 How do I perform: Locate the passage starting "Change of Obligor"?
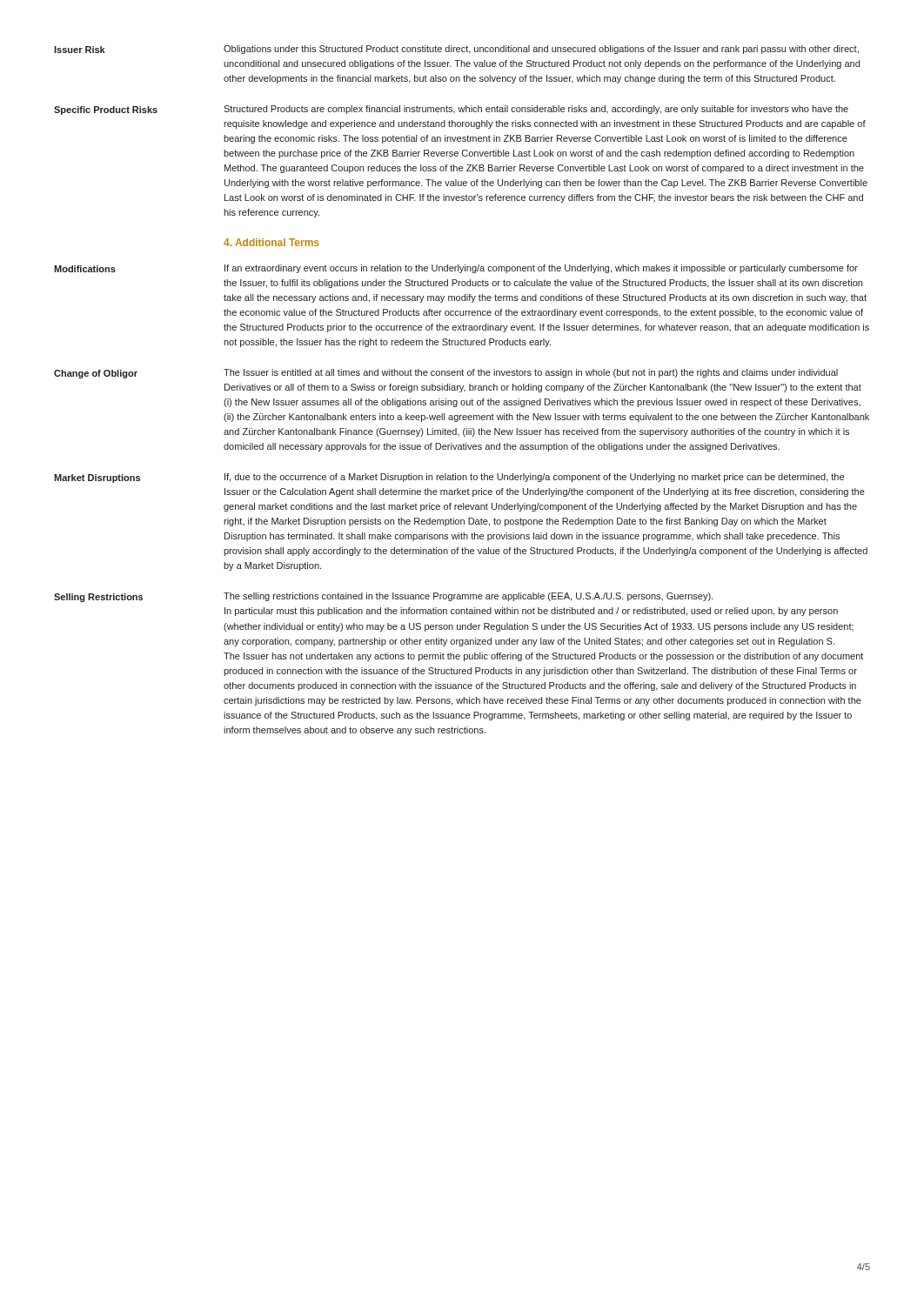click(x=96, y=373)
